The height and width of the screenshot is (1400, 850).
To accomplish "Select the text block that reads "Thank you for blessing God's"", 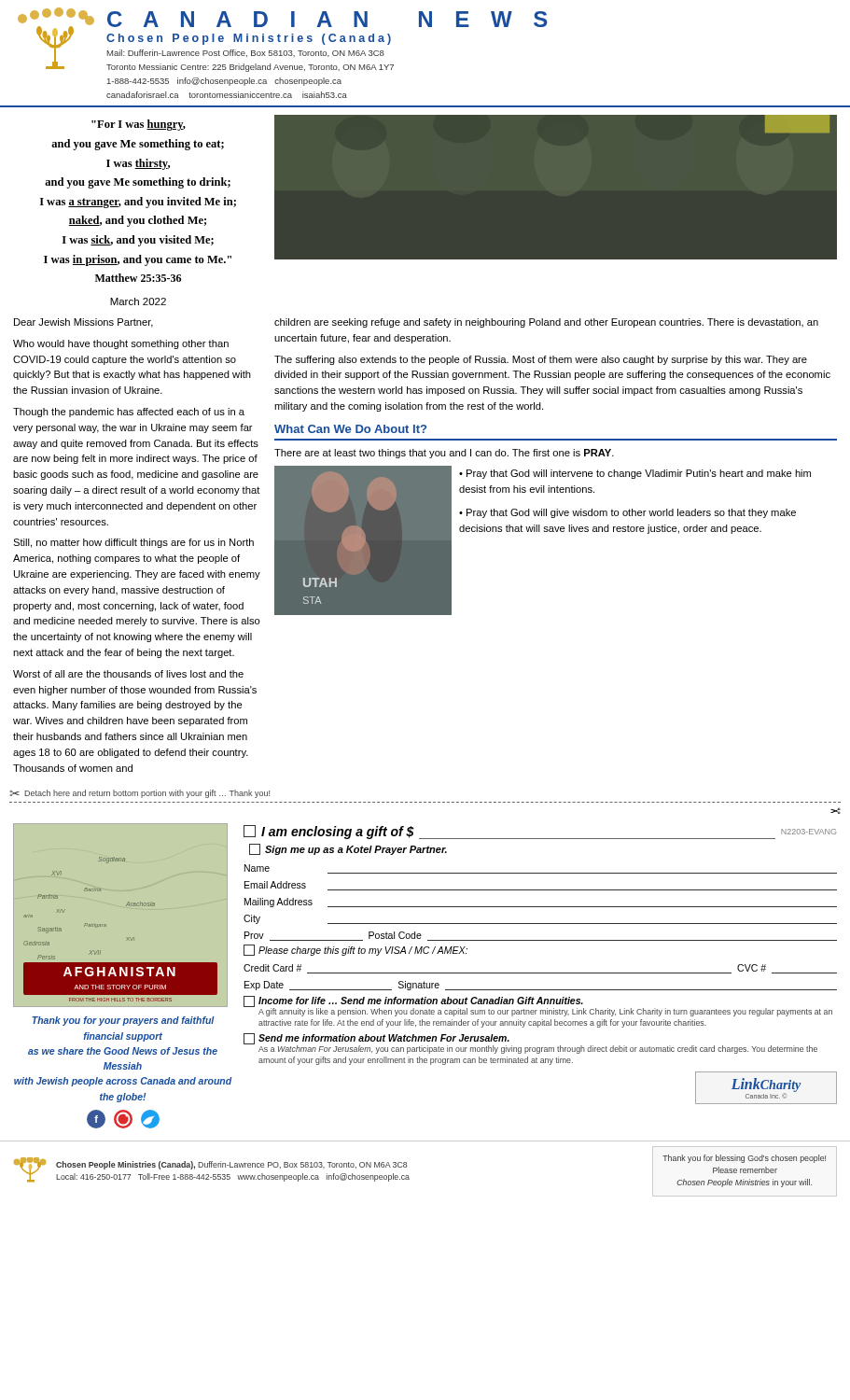I will click(x=745, y=1171).
